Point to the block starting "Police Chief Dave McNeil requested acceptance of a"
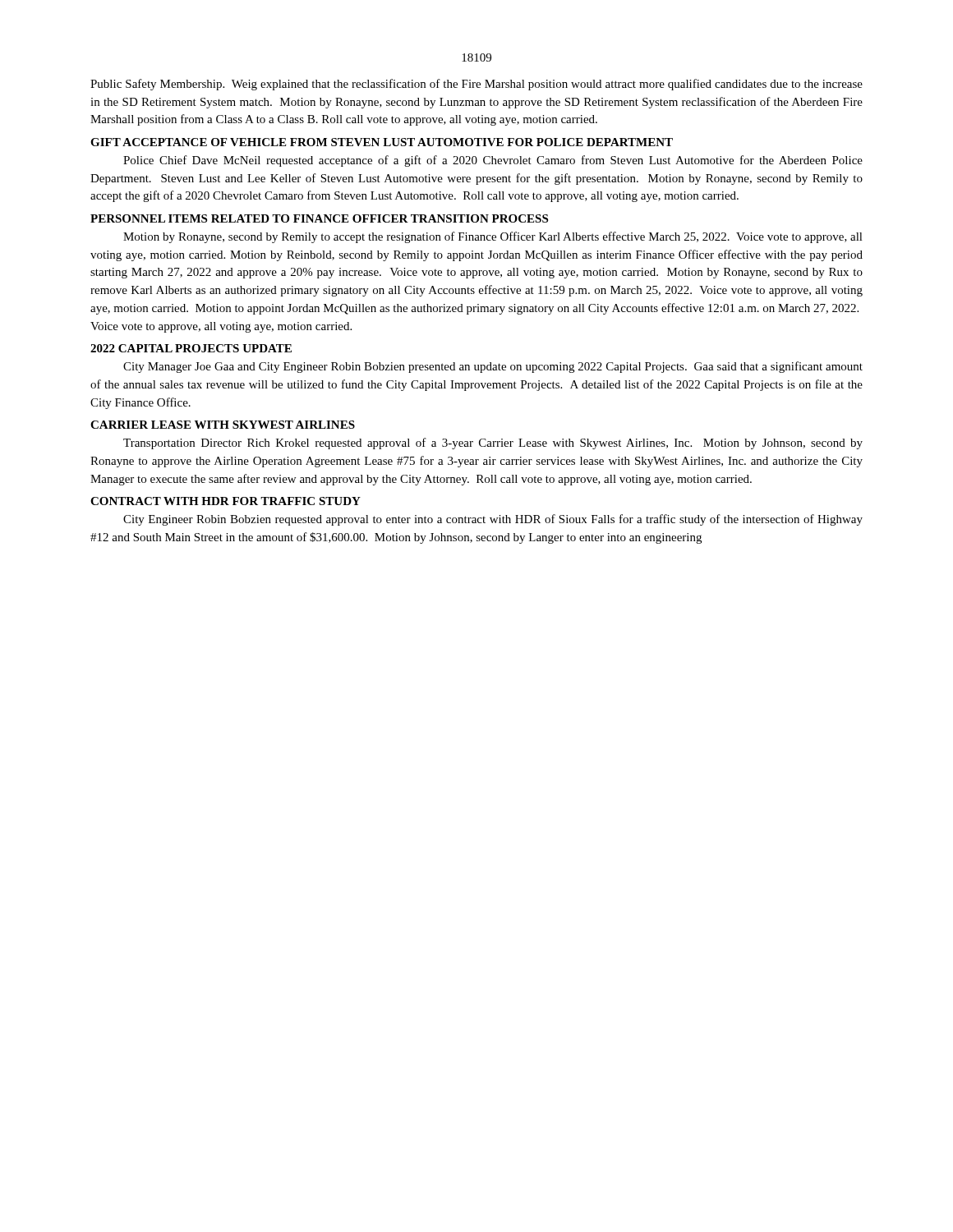The height and width of the screenshot is (1232, 953). (476, 178)
